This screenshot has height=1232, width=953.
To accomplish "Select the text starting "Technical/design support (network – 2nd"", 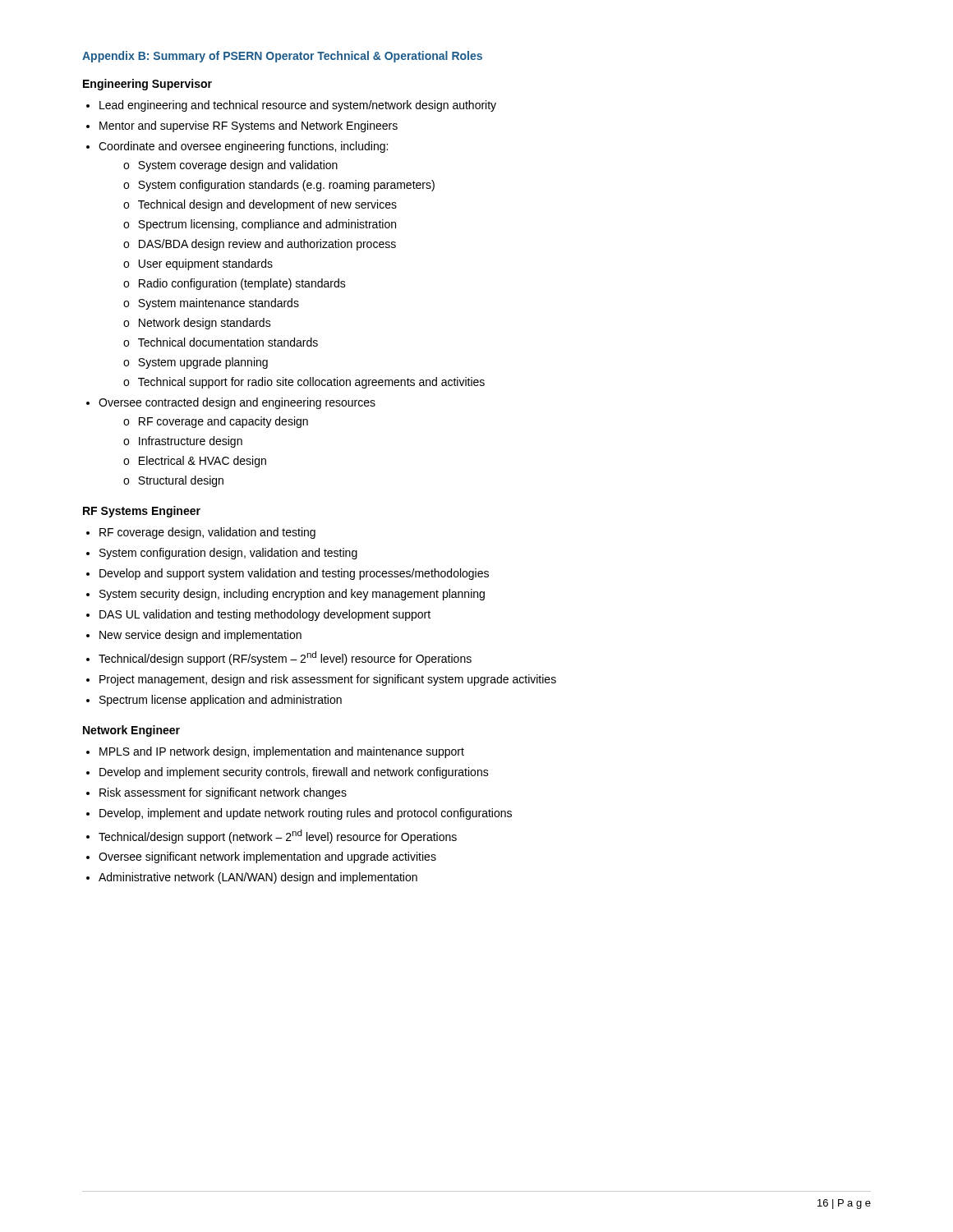I will coord(278,837).
